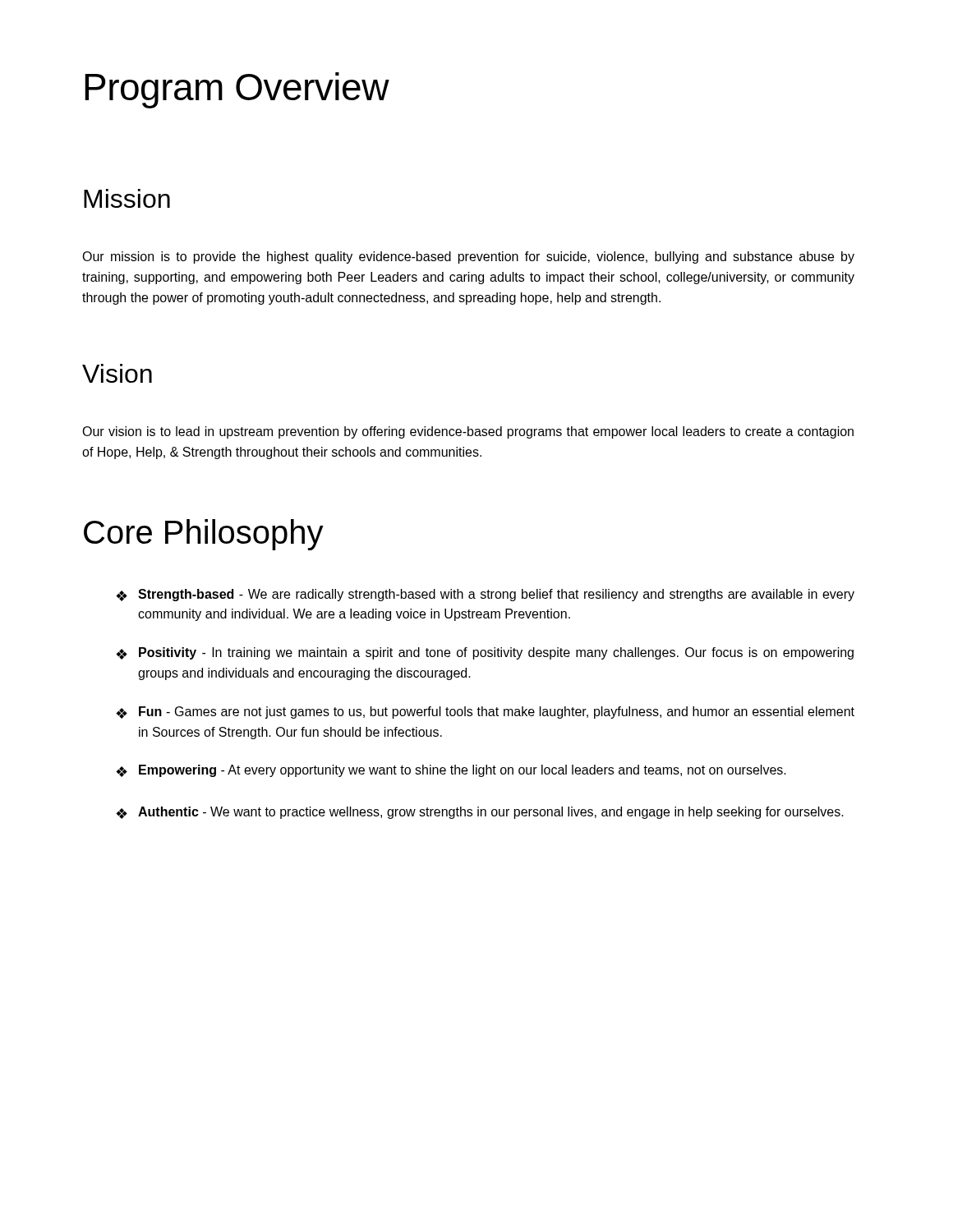Image resolution: width=953 pixels, height=1232 pixels.
Task: Locate the text block starting "❖ Positivity - In training we maintain a"
Action: pos(485,664)
